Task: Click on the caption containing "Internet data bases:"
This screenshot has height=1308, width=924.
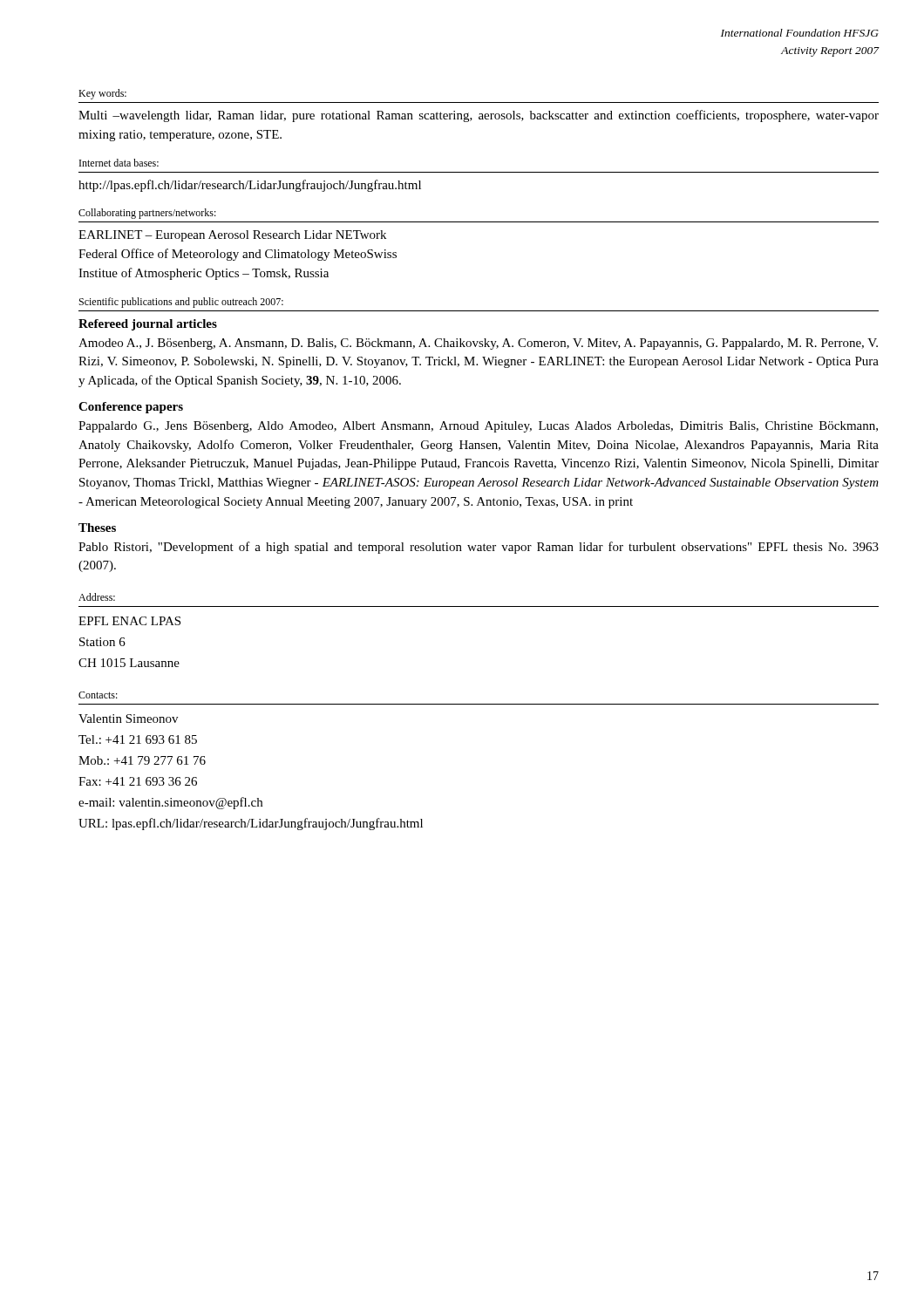Action: coord(119,163)
